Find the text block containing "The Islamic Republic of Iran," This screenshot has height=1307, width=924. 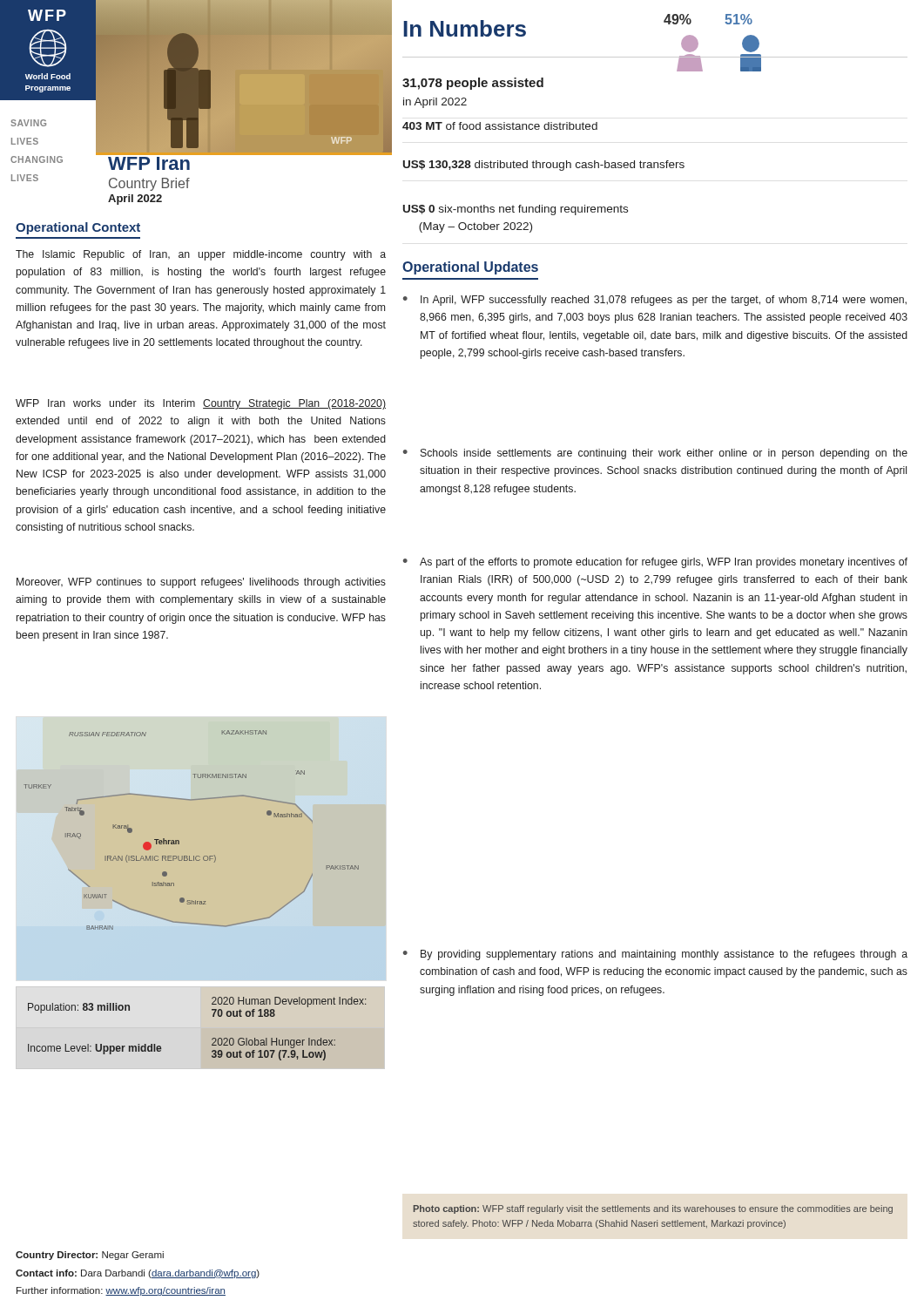tap(201, 299)
